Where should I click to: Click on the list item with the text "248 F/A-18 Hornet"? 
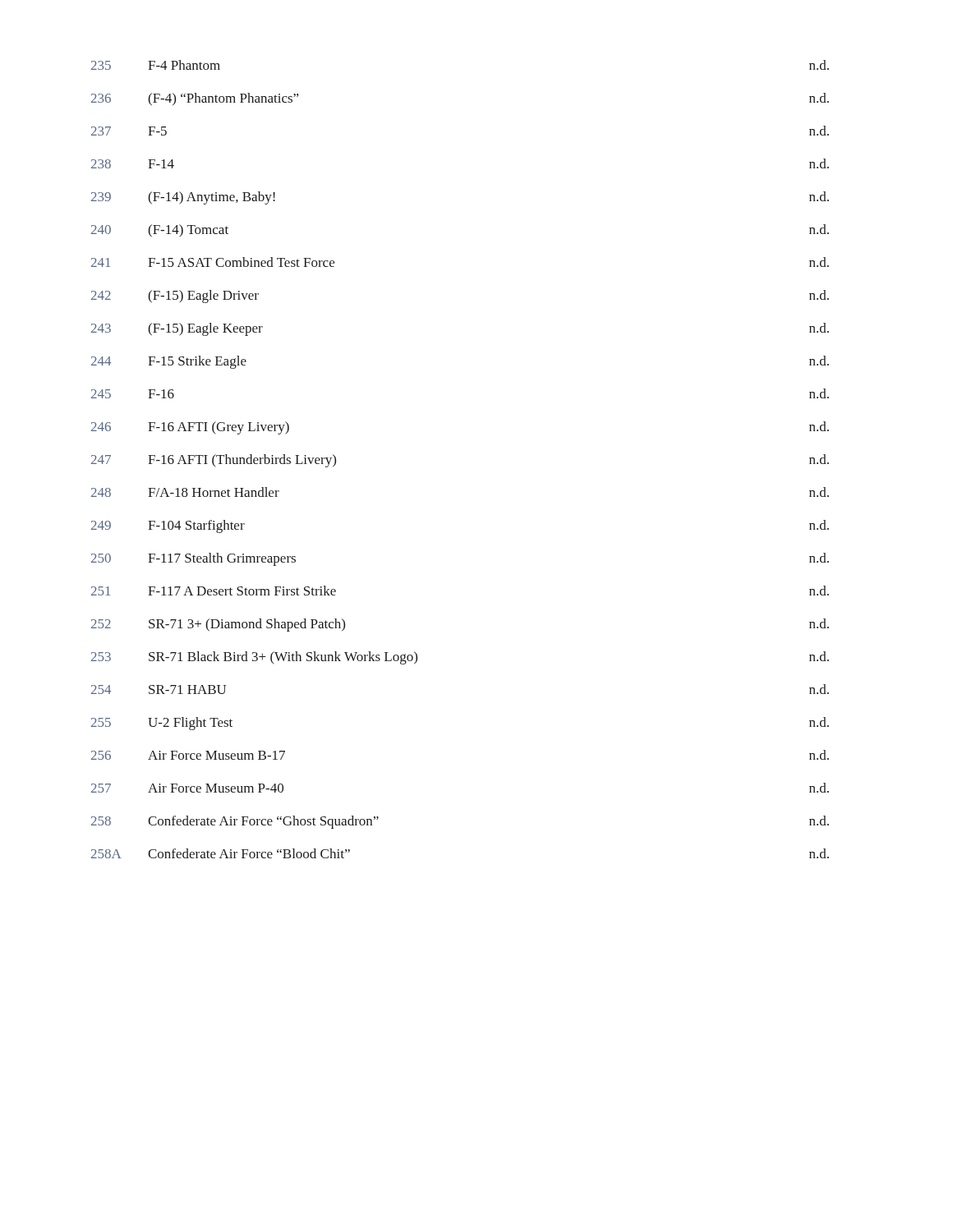pos(106,492)
